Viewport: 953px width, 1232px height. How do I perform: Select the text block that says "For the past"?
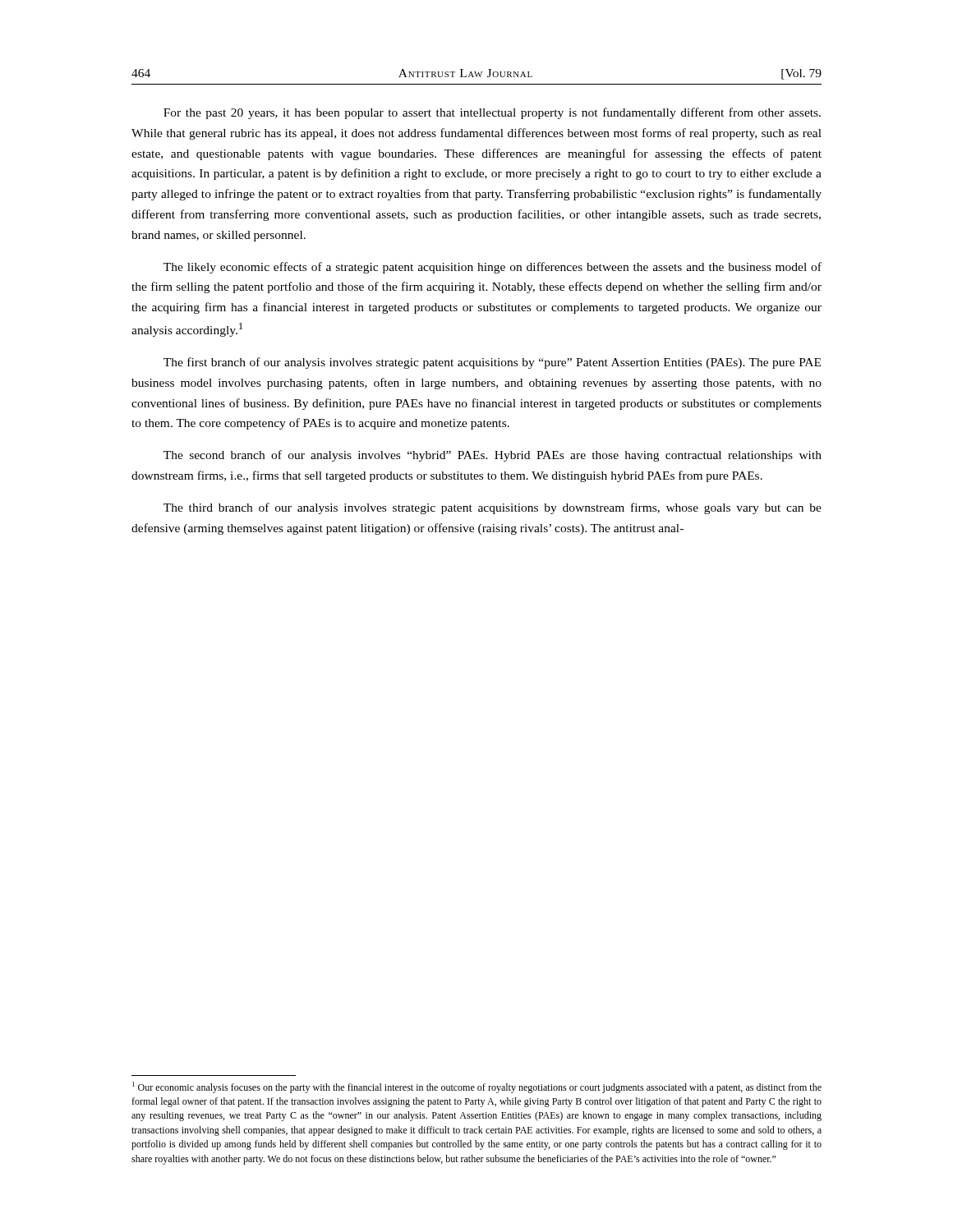coord(476,173)
